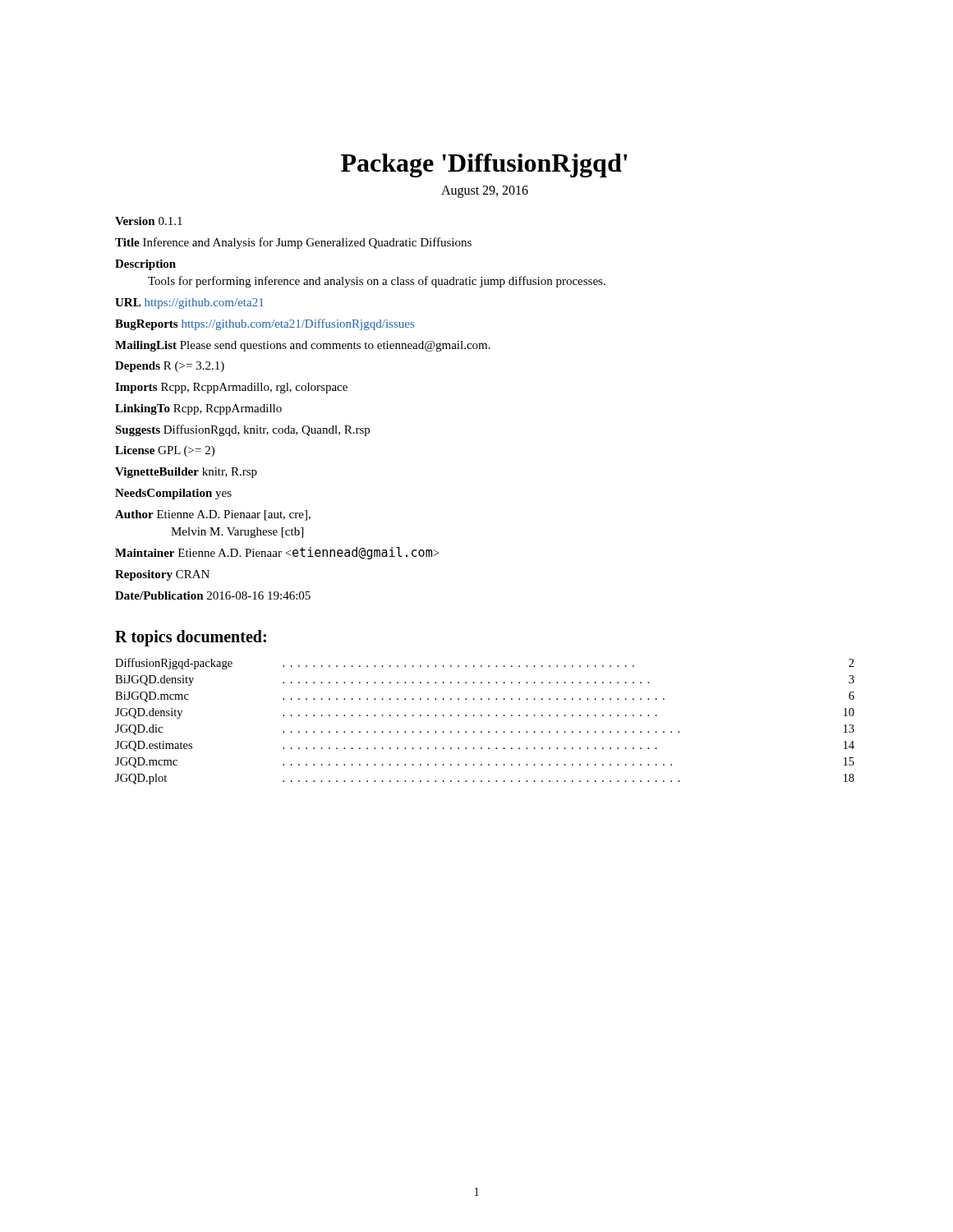Locate the block starting "LinkingTo Rcpp, RcppArmadillo"
This screenshot has height=1232, width=953.
coord(199,408)
